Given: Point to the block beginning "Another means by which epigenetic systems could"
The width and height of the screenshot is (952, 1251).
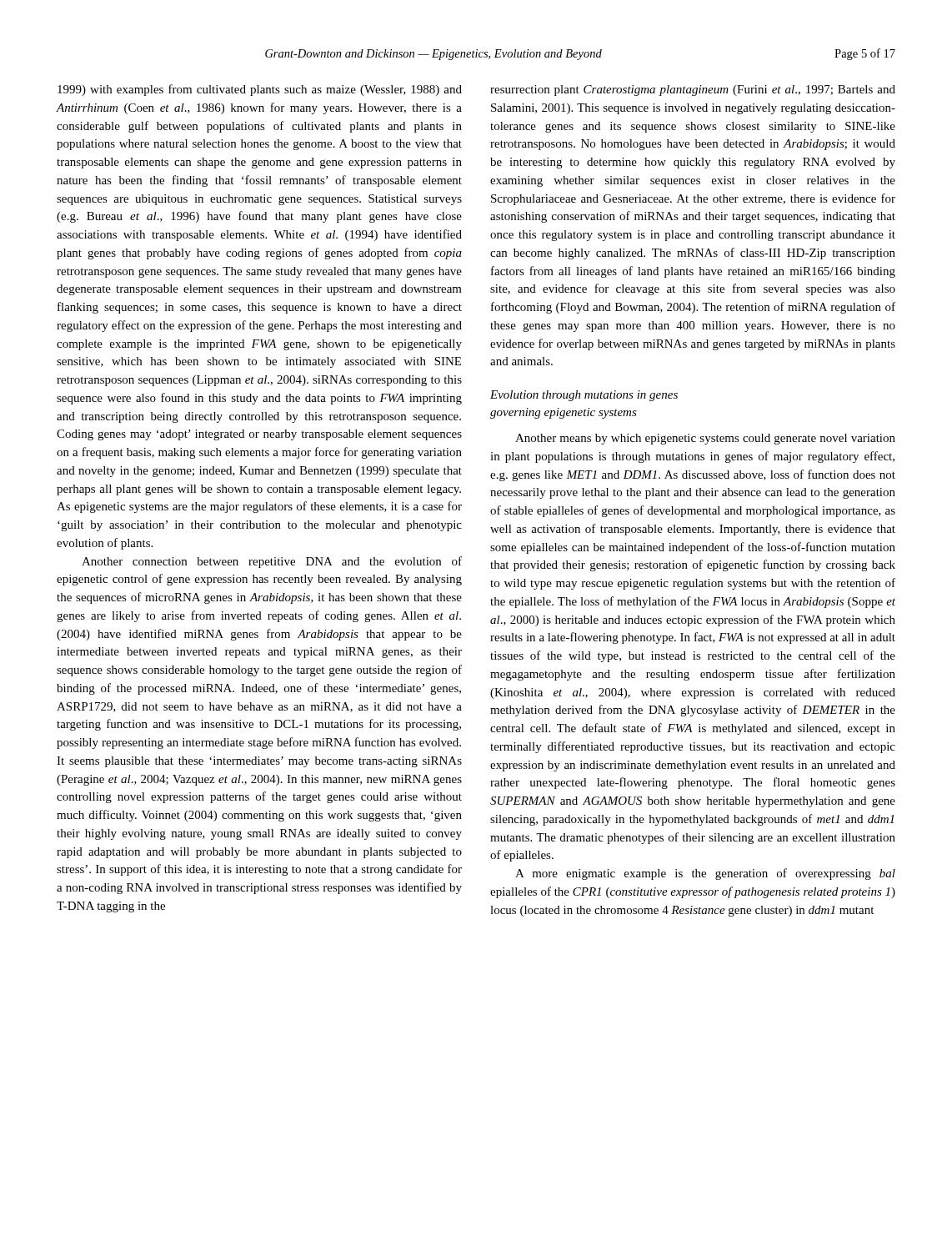Looking at the screenshot, I should coord(693,647).
